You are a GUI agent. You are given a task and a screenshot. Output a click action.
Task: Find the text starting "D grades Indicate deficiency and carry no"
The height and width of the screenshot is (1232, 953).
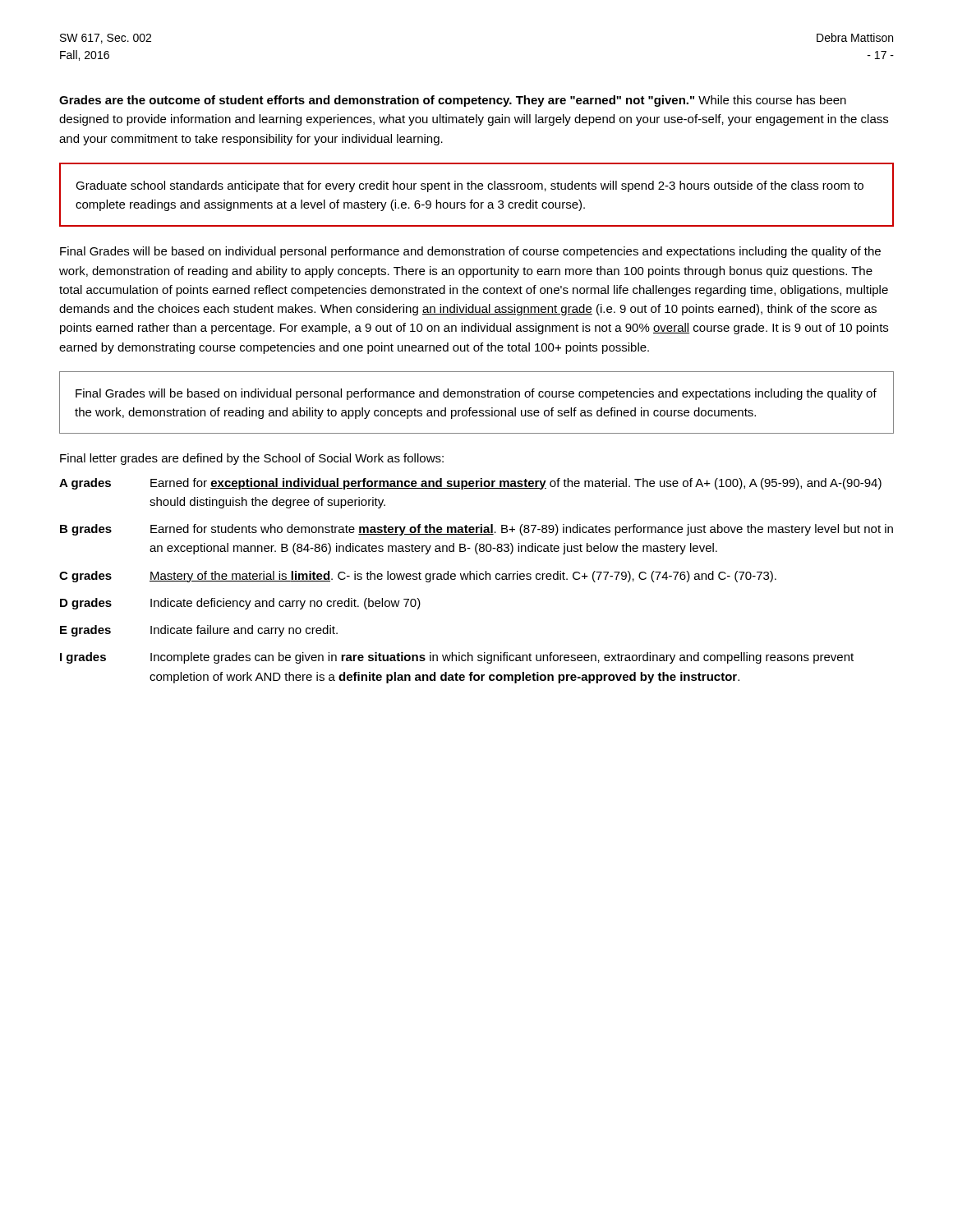[240, 604]
